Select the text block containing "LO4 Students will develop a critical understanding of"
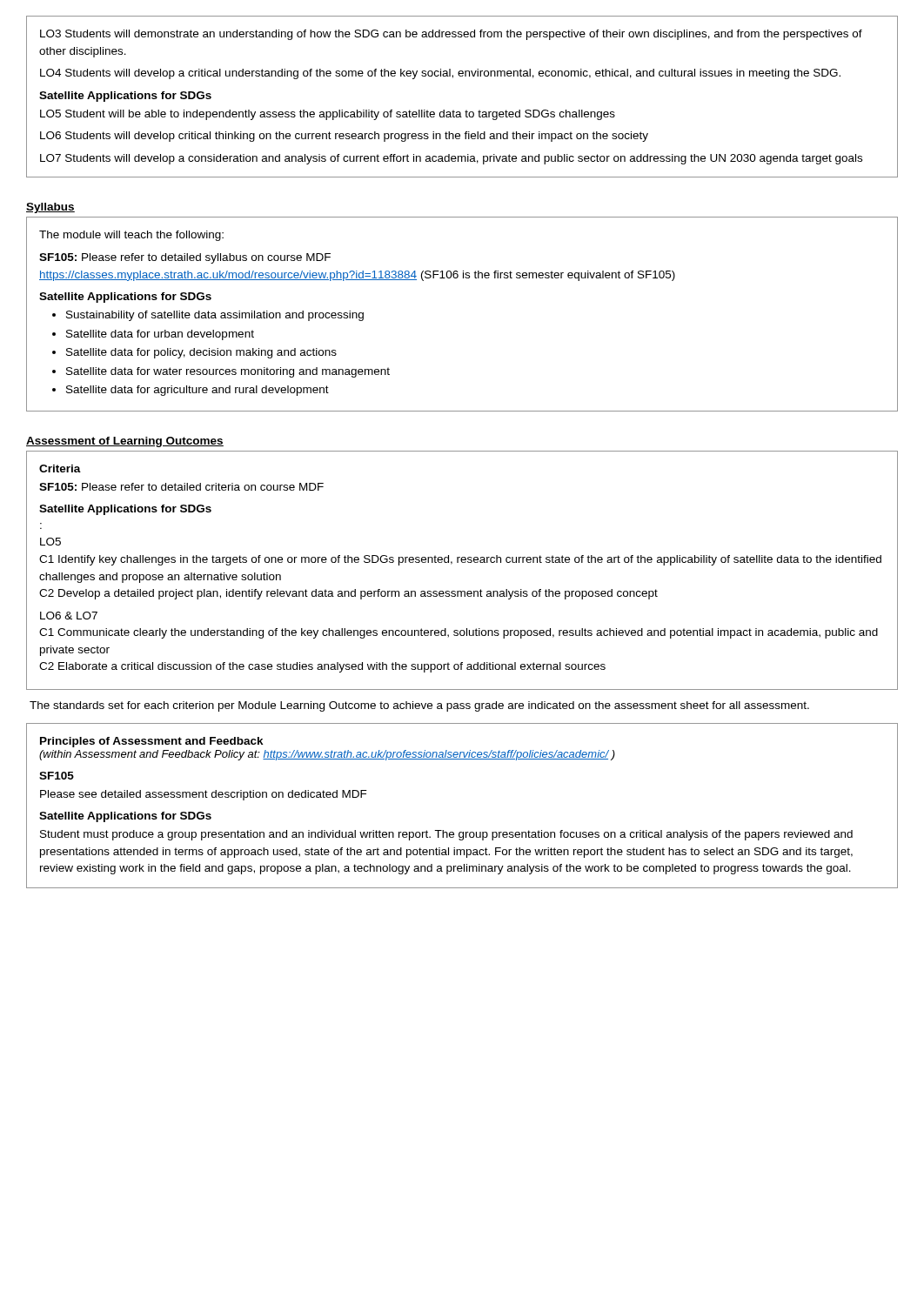Screen dimensions: 1305x924 point(440,73)
